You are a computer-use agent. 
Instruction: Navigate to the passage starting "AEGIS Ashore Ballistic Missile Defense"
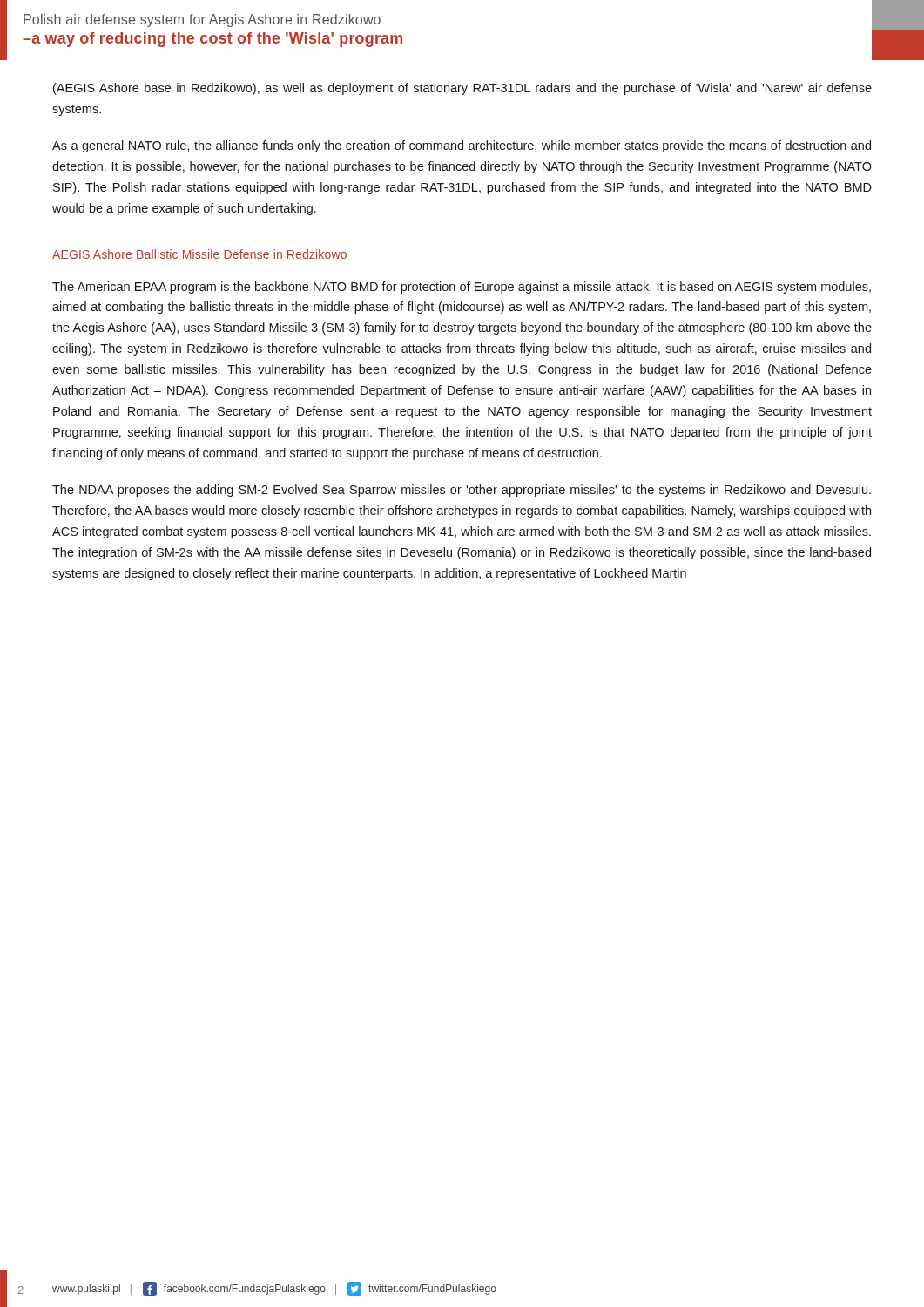[x=200, y=254]
